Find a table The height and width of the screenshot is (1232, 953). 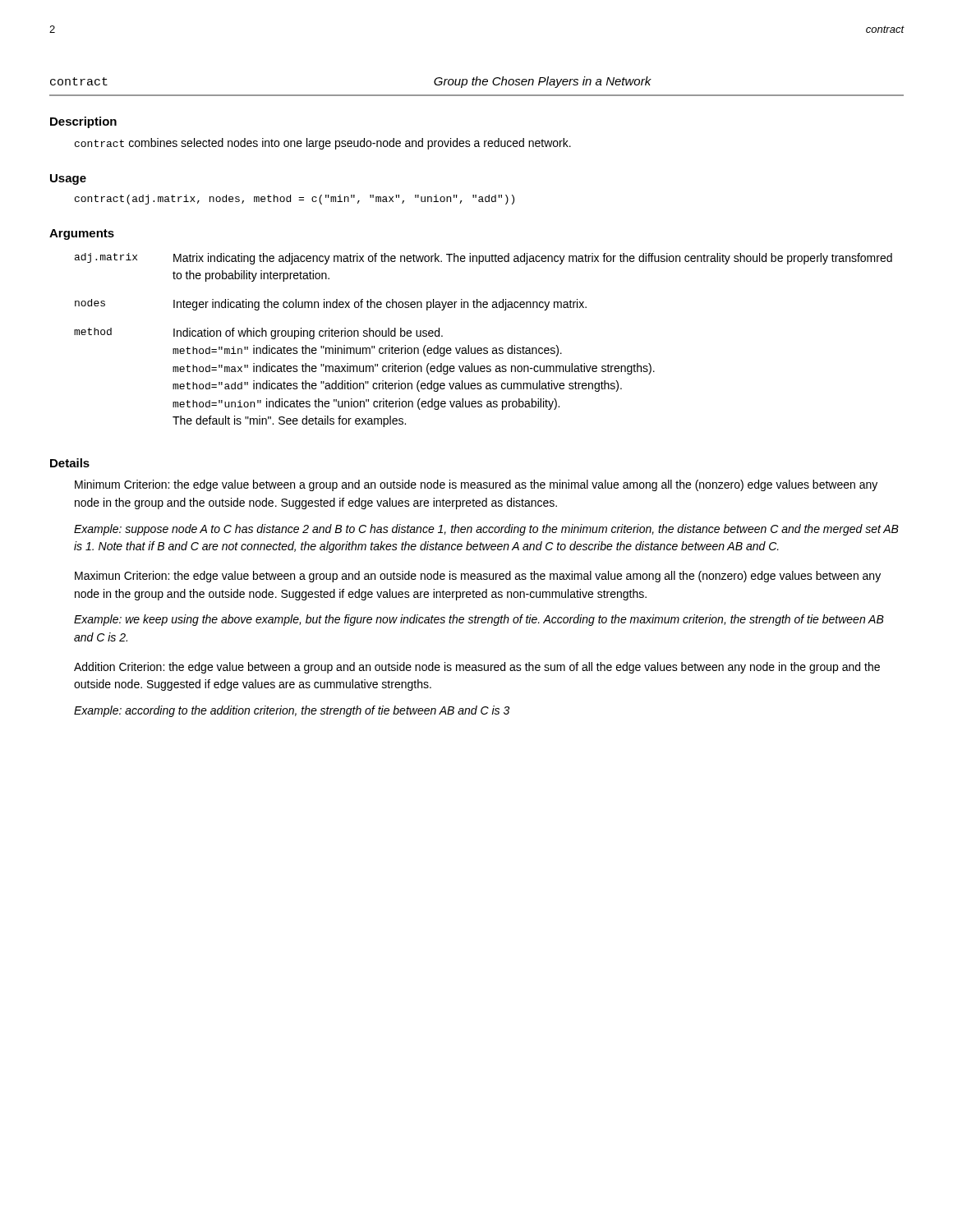coord(489,342)
